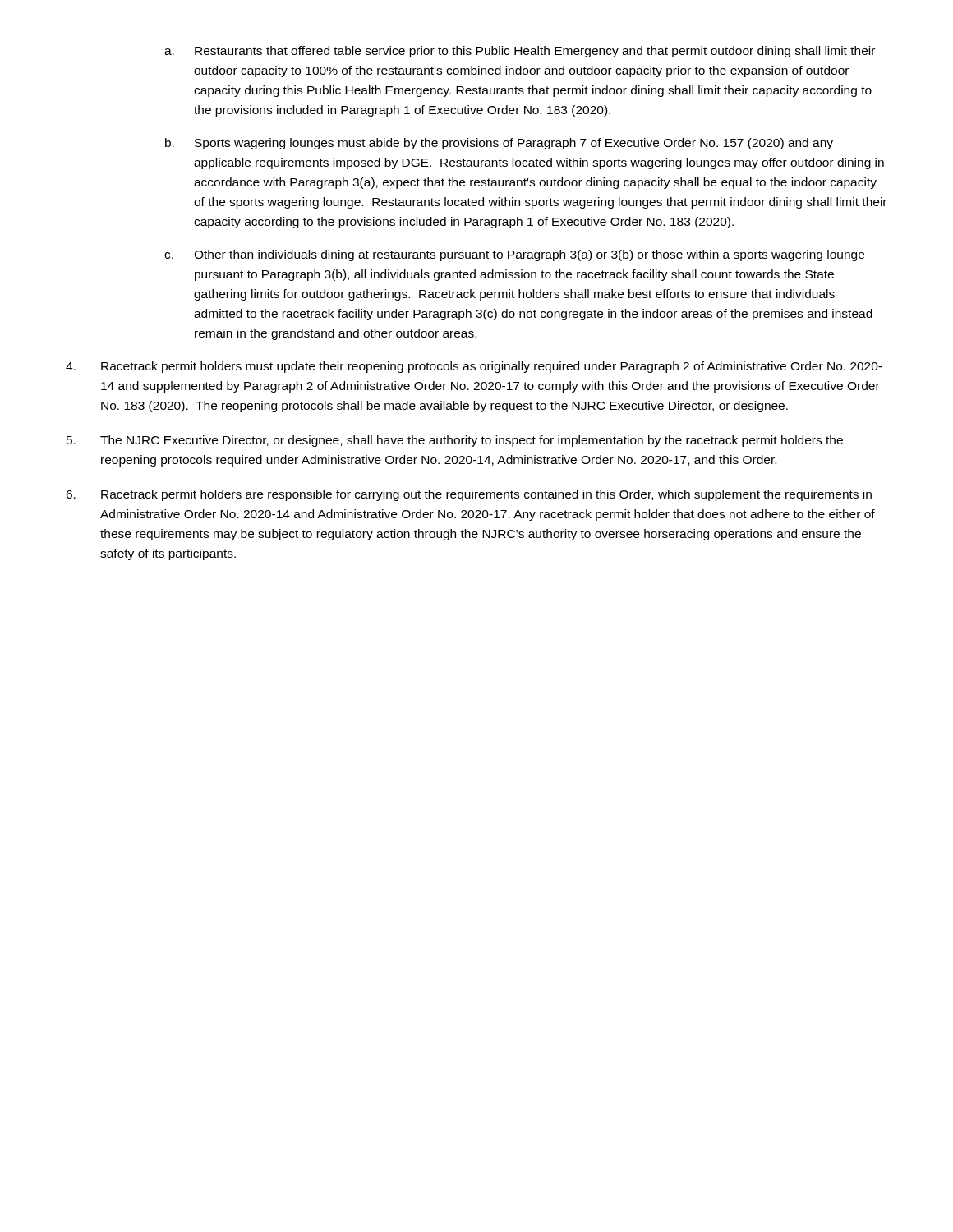Click the passage that begins "a. Restaurants that offered table service prior"
The image size is (953, 1232).
[526, 81]
